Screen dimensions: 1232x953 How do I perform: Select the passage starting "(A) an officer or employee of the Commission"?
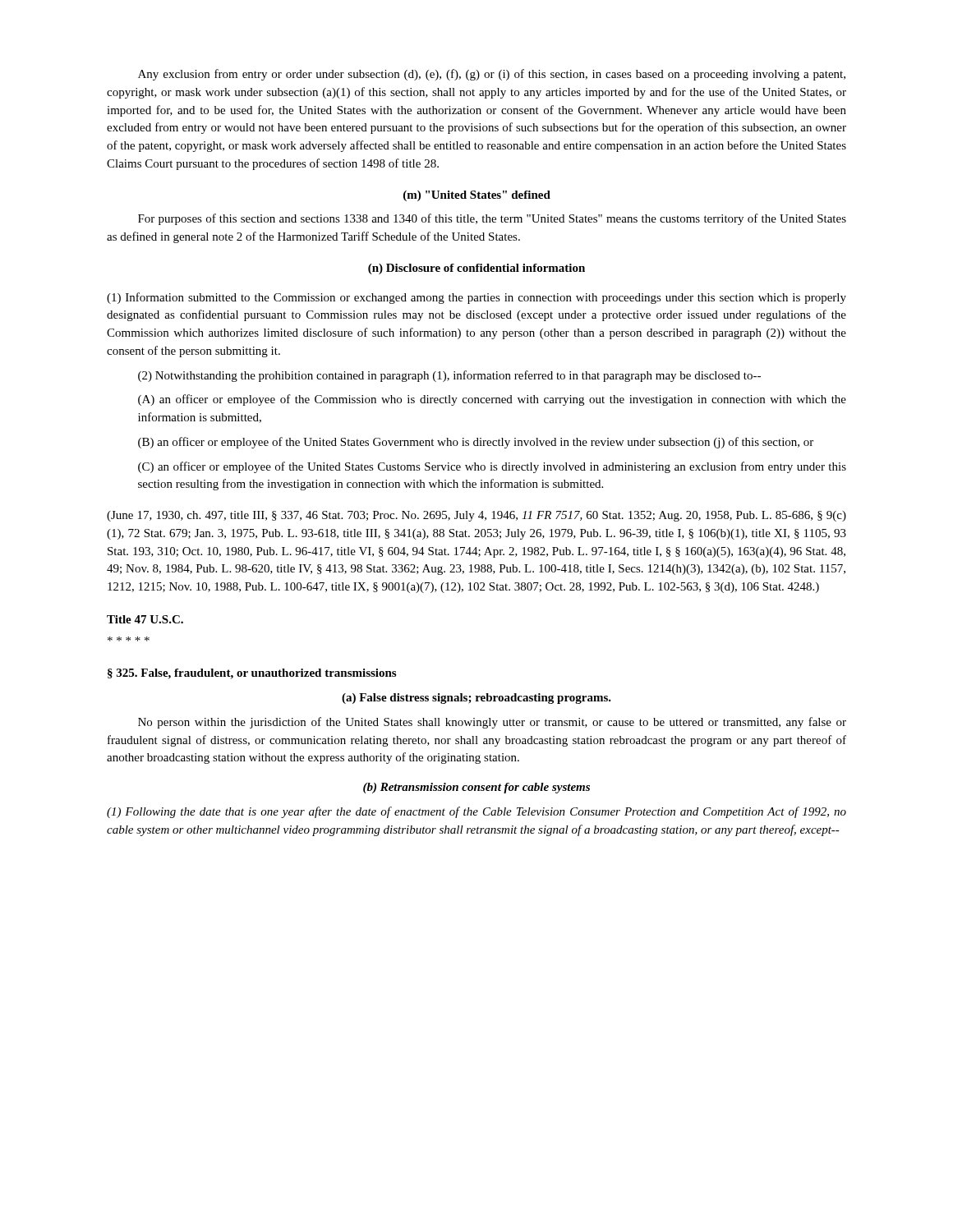click(x=492, y=408)
